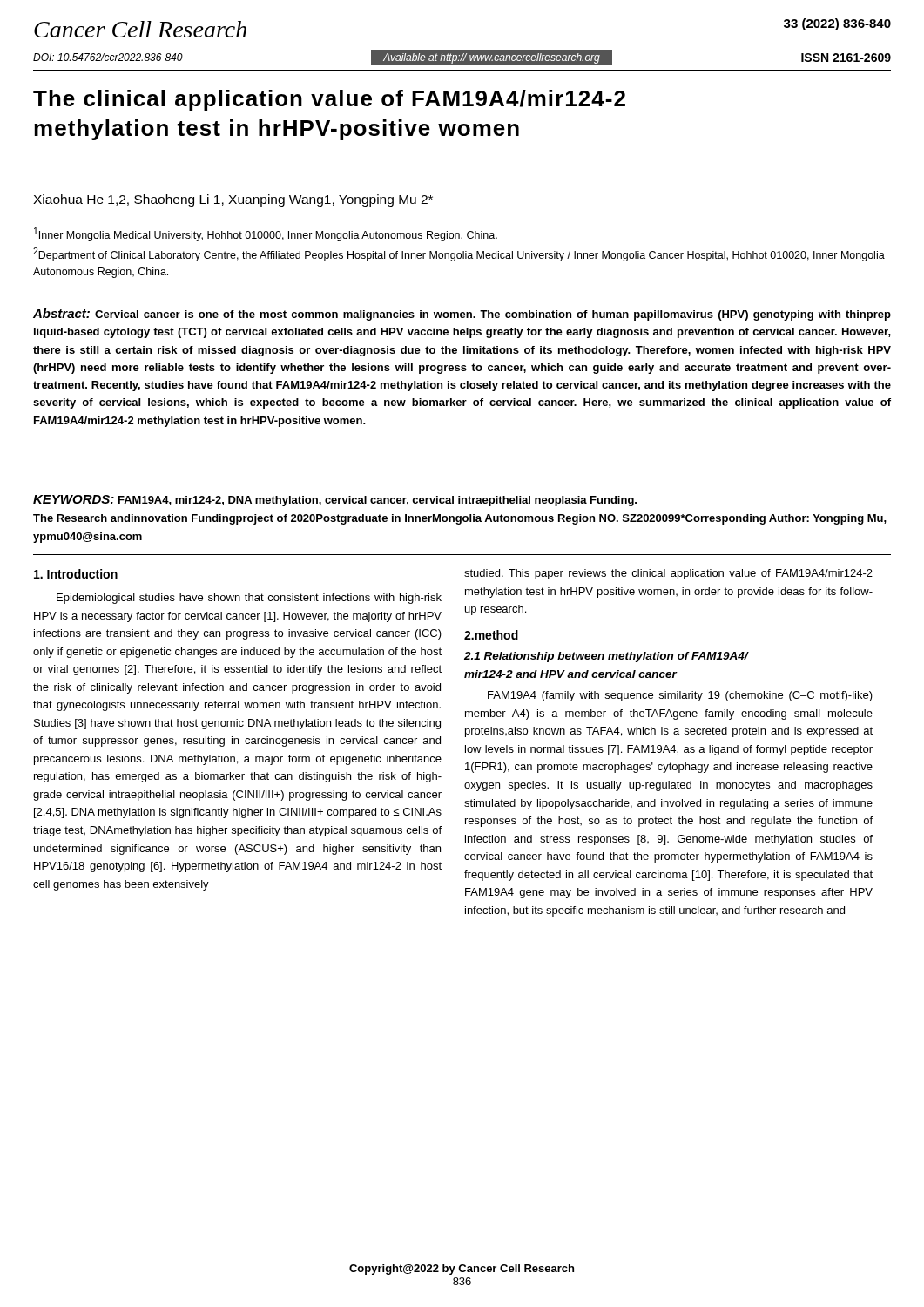This screenshot has width=924, height=1307.
Task: Find the text block that reads "studied. This paper reviews the clinical application value"
Action: (668, 591)
